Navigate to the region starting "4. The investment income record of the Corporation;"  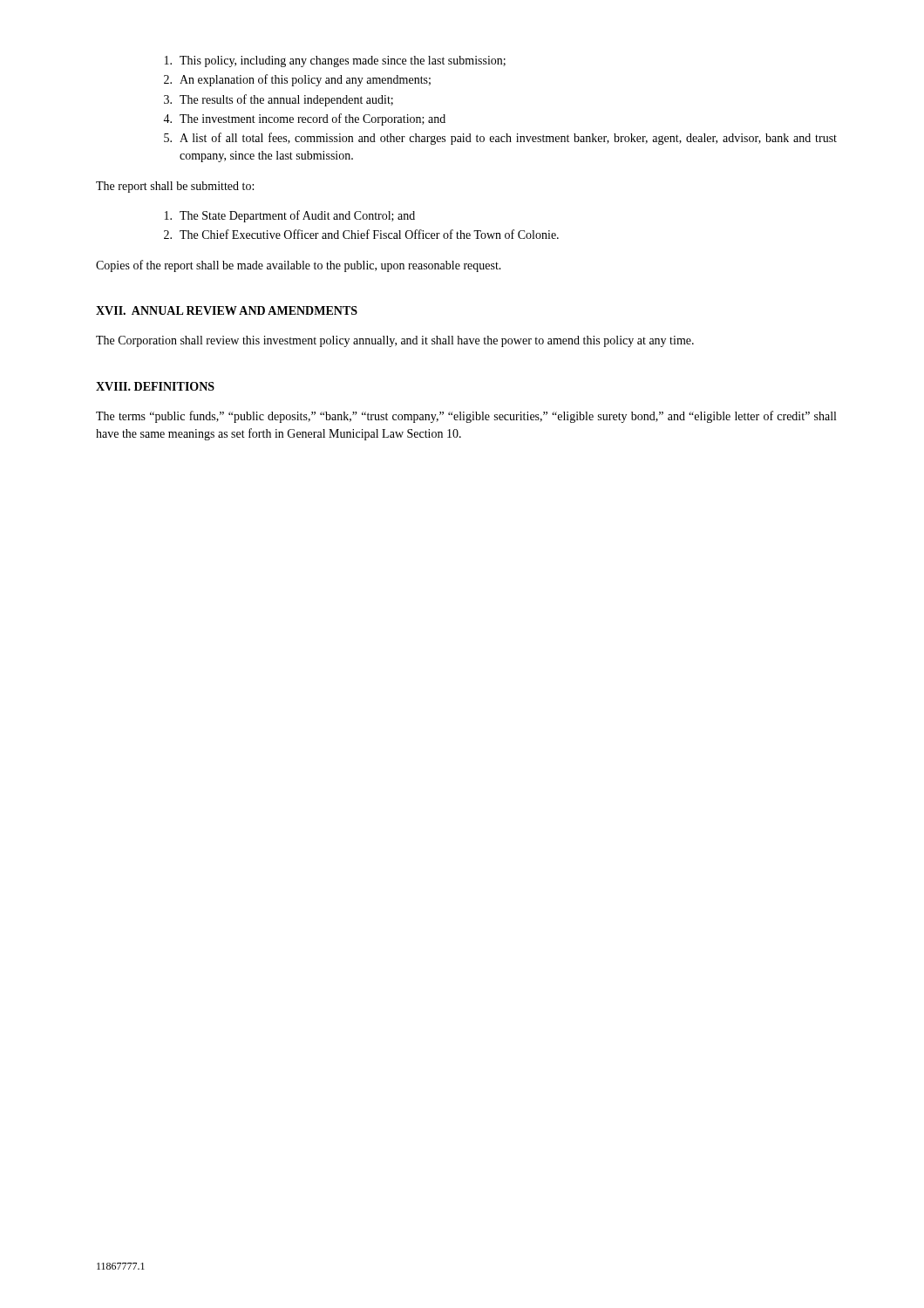pyautogui.click(x=304, y=119)
